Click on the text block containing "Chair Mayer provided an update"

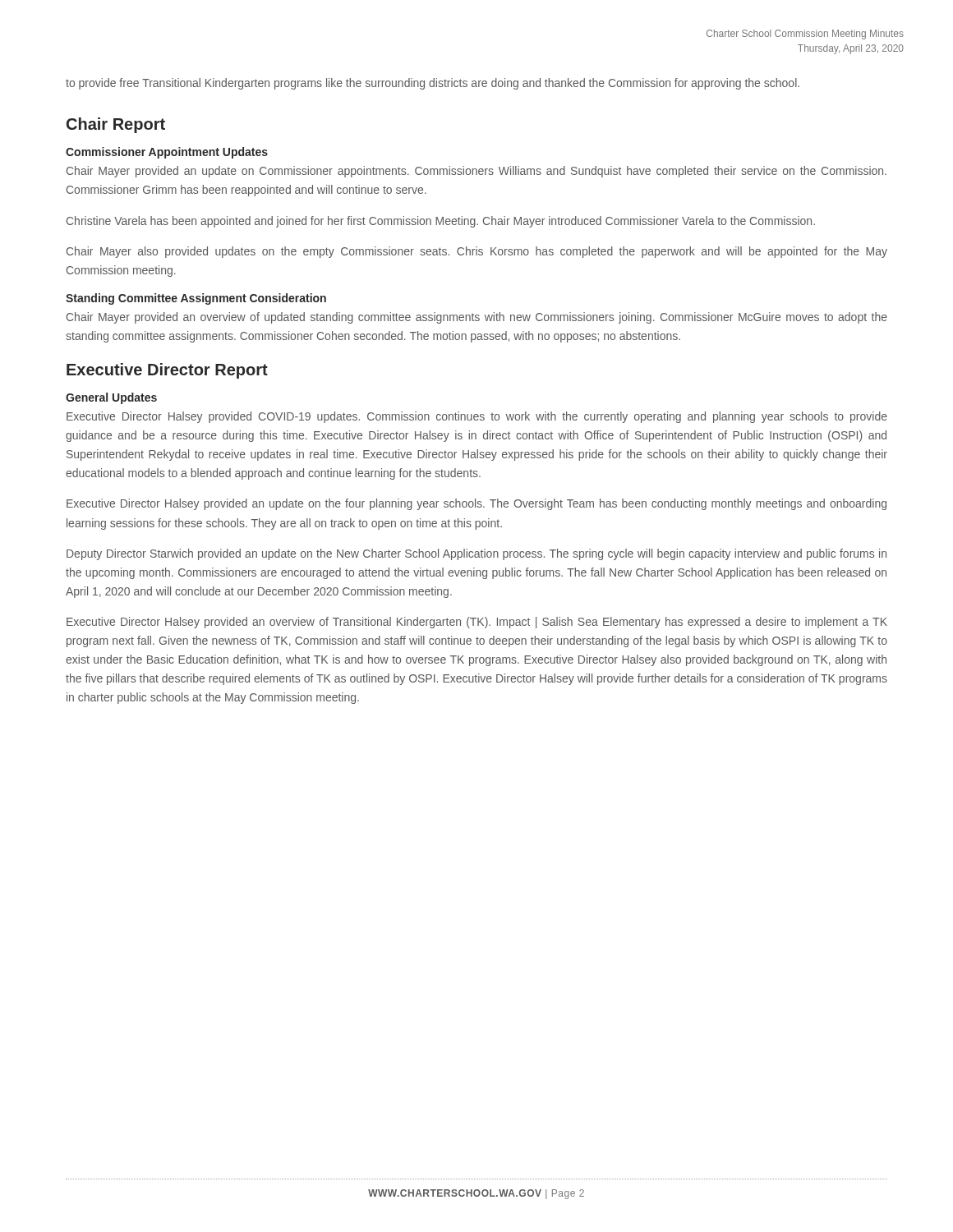pyautogui.click(x=476, y=181)
